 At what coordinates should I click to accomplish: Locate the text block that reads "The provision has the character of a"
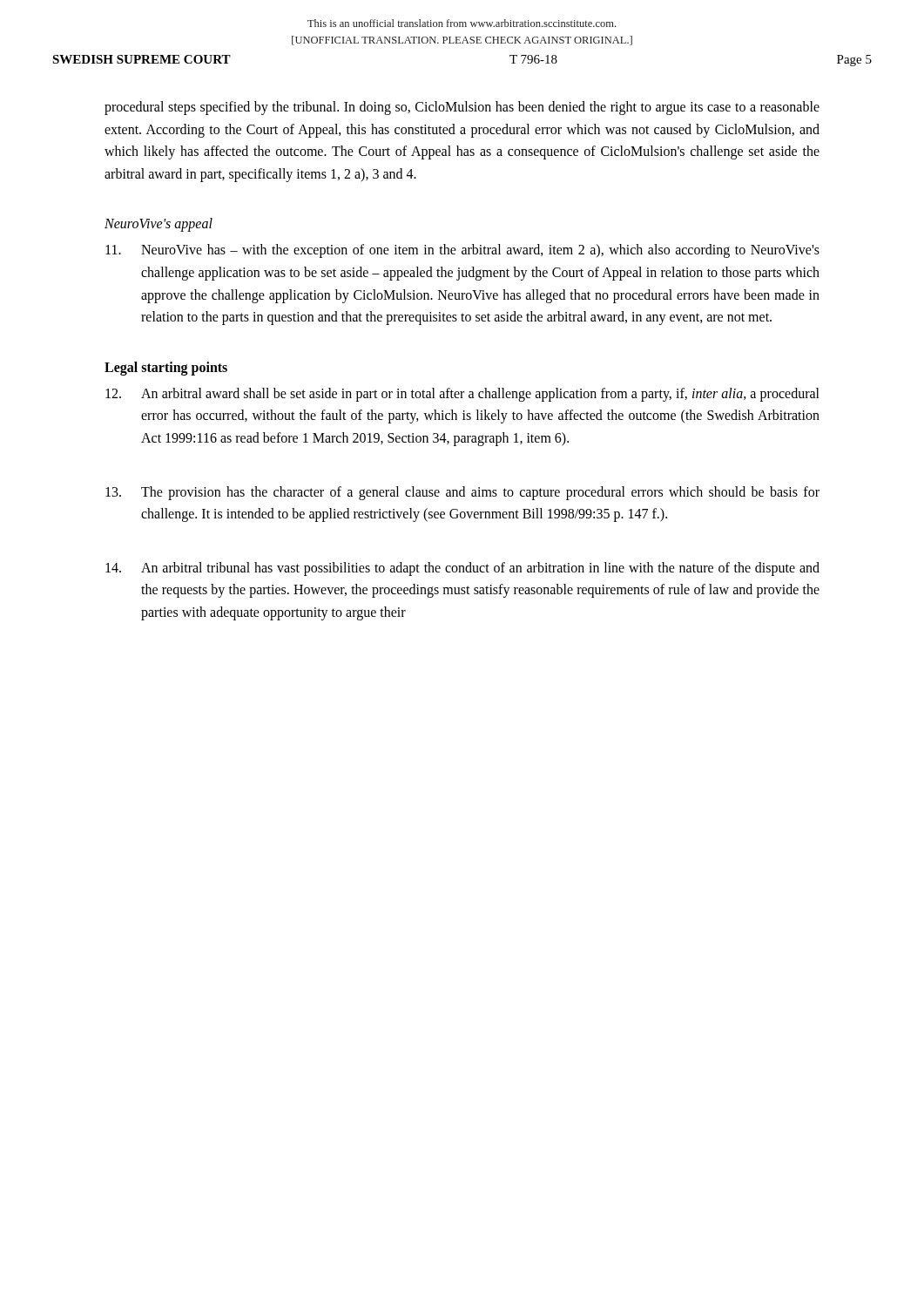(x=462, y=503)
